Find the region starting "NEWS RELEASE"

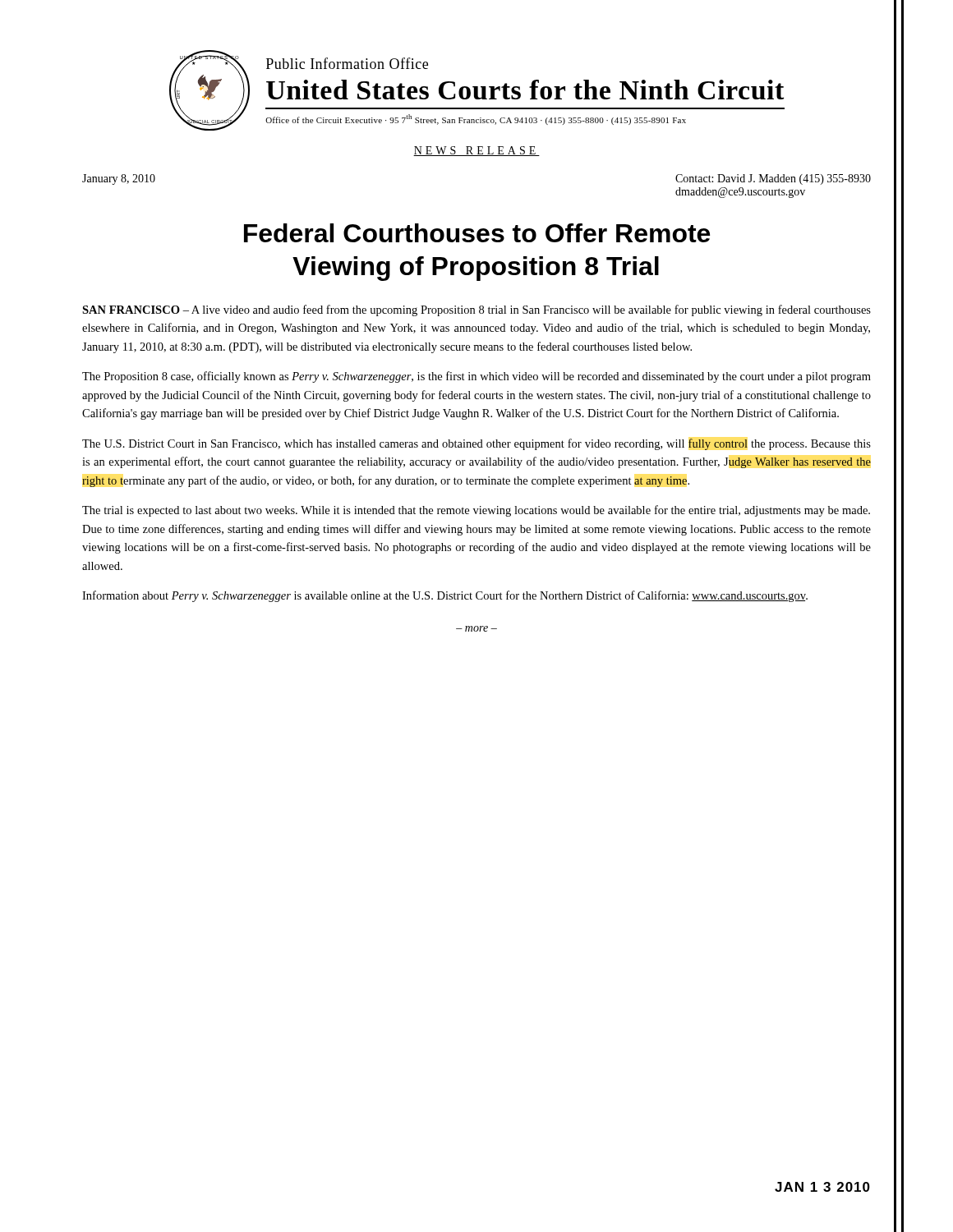[x=476, y=151]
